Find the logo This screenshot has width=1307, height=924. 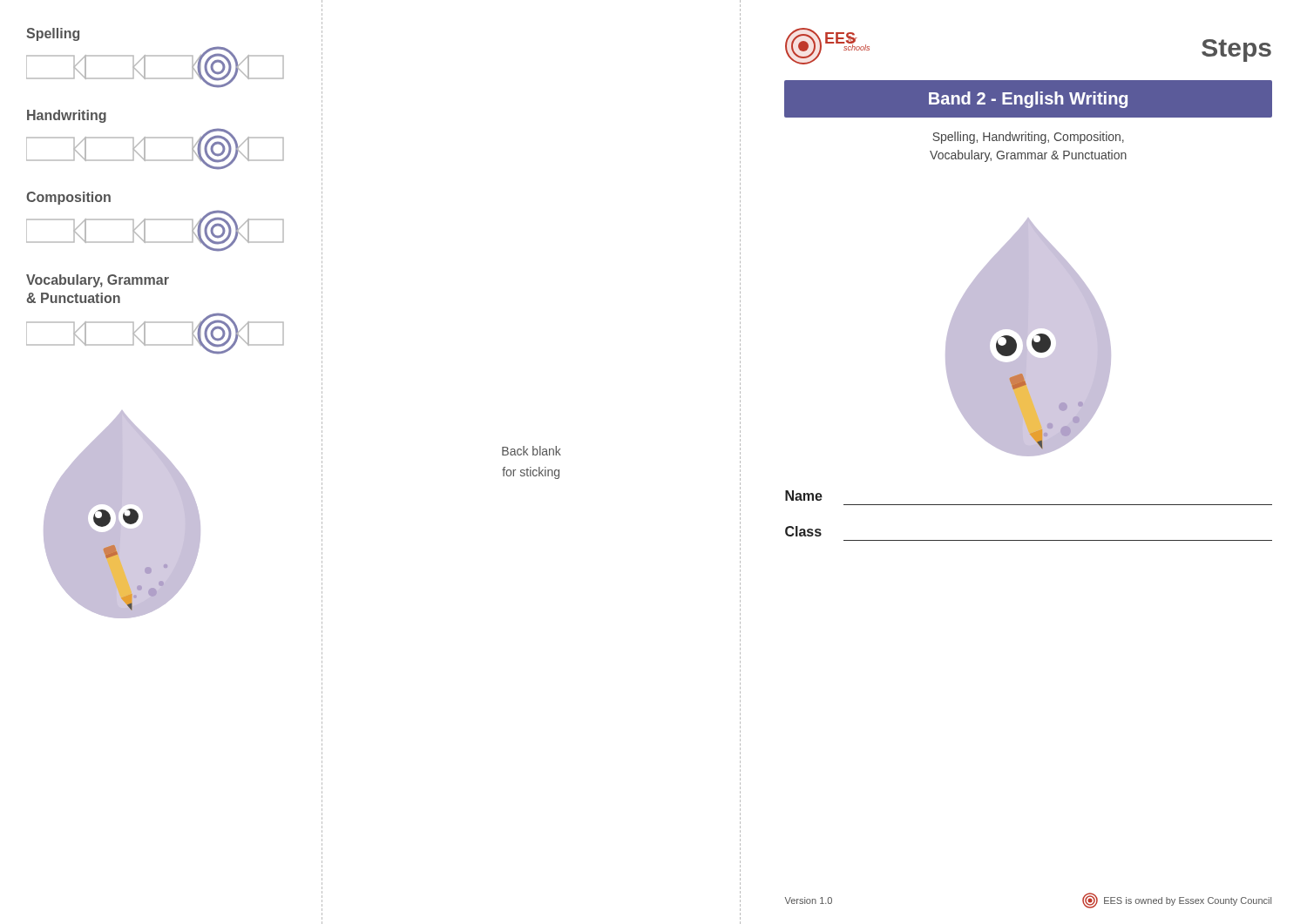point(854,48)
